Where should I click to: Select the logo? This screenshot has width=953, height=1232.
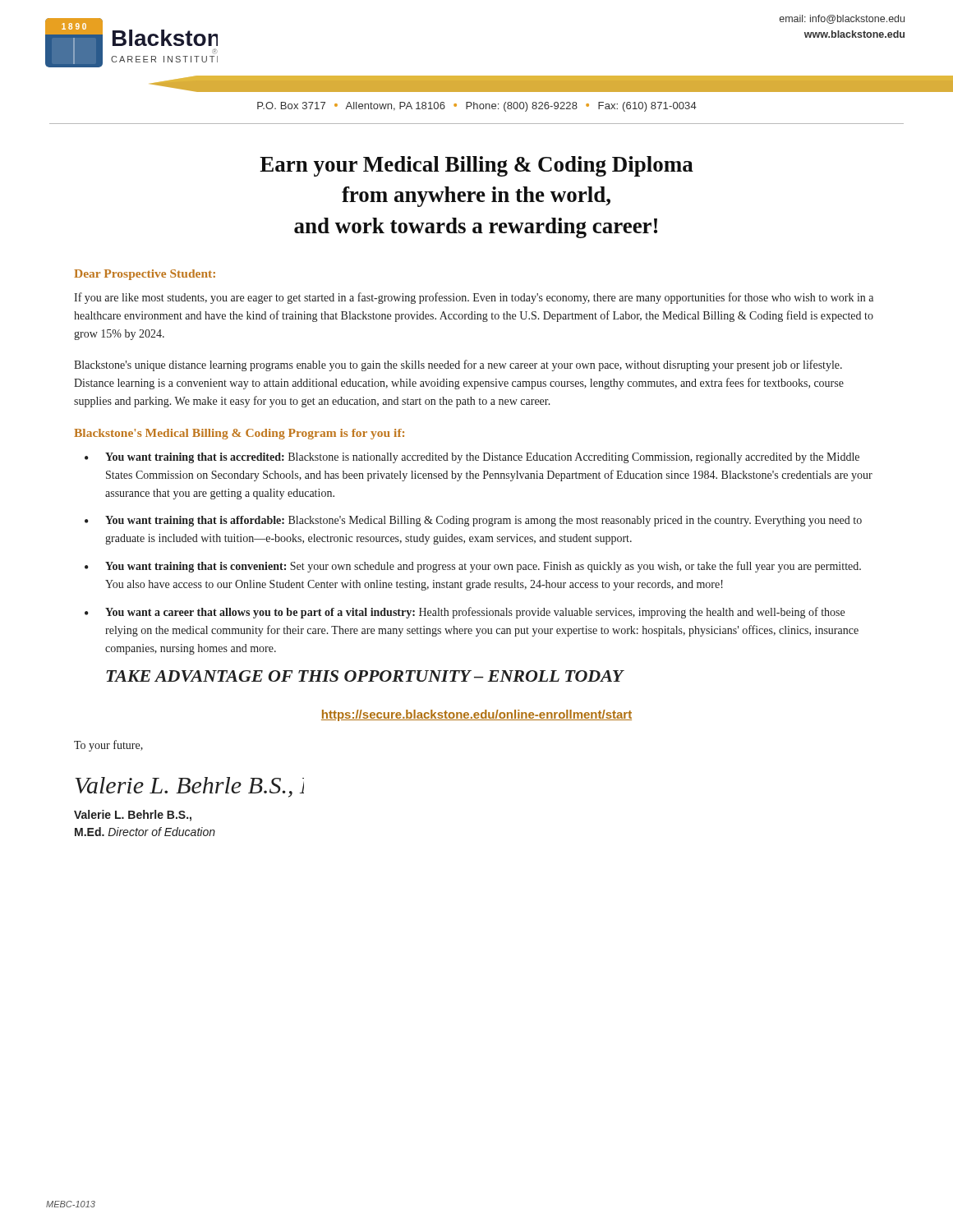(131, 44)
